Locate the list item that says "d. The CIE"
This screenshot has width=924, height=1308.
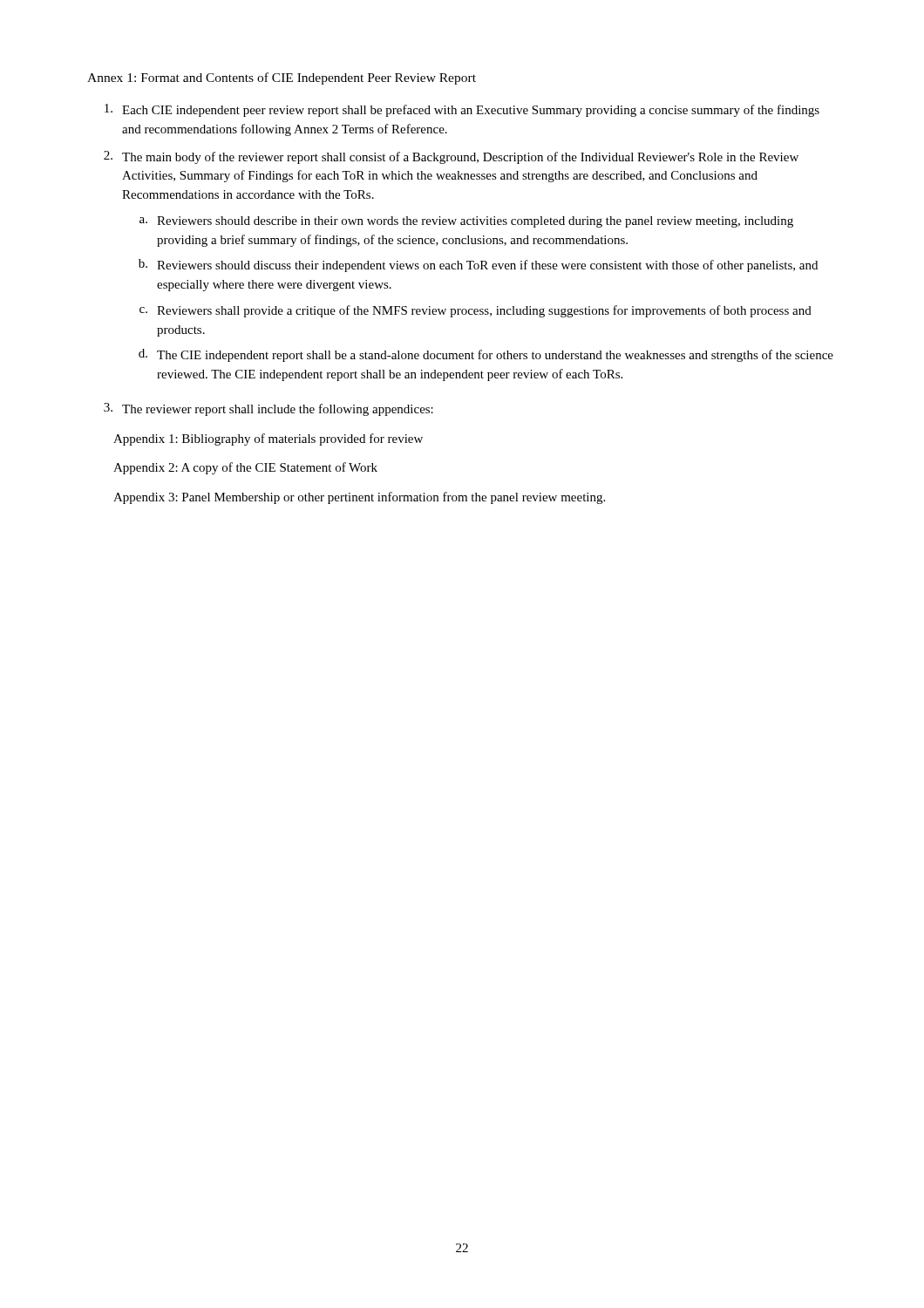(479, 365)
